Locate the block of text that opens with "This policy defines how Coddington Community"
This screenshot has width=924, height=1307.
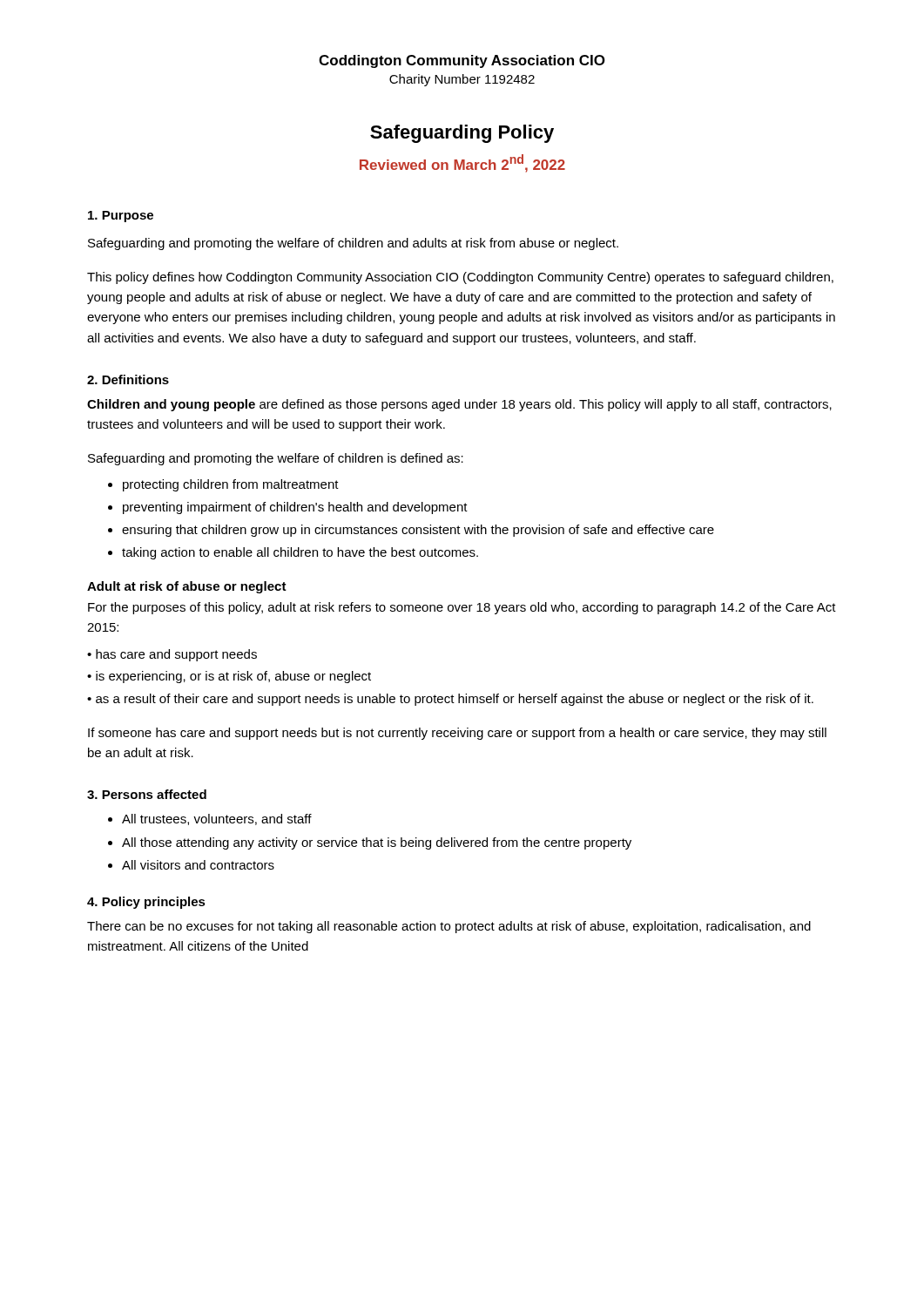click(461, 307)
